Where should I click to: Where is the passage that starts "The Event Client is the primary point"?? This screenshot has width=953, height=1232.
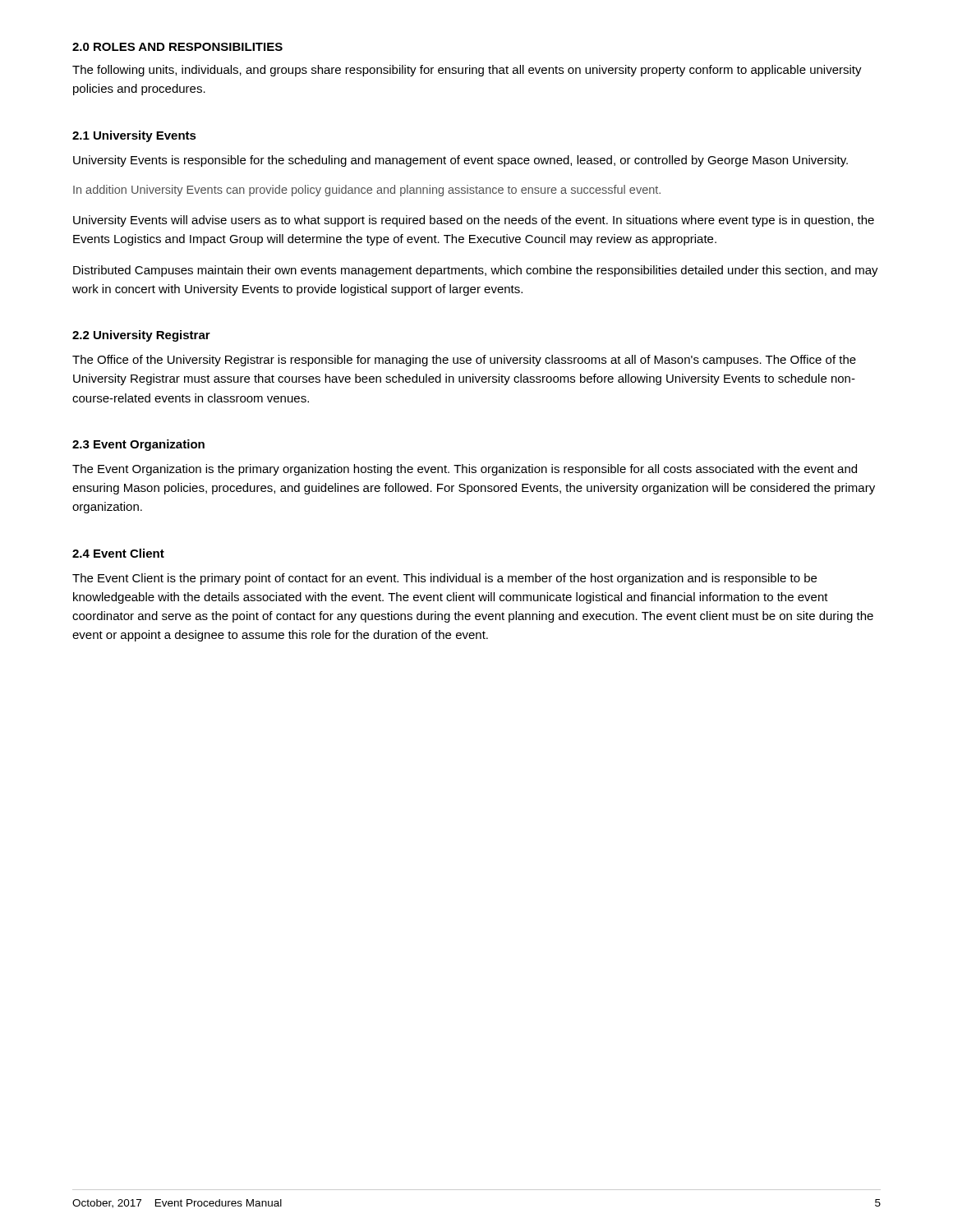pos(473,606)
